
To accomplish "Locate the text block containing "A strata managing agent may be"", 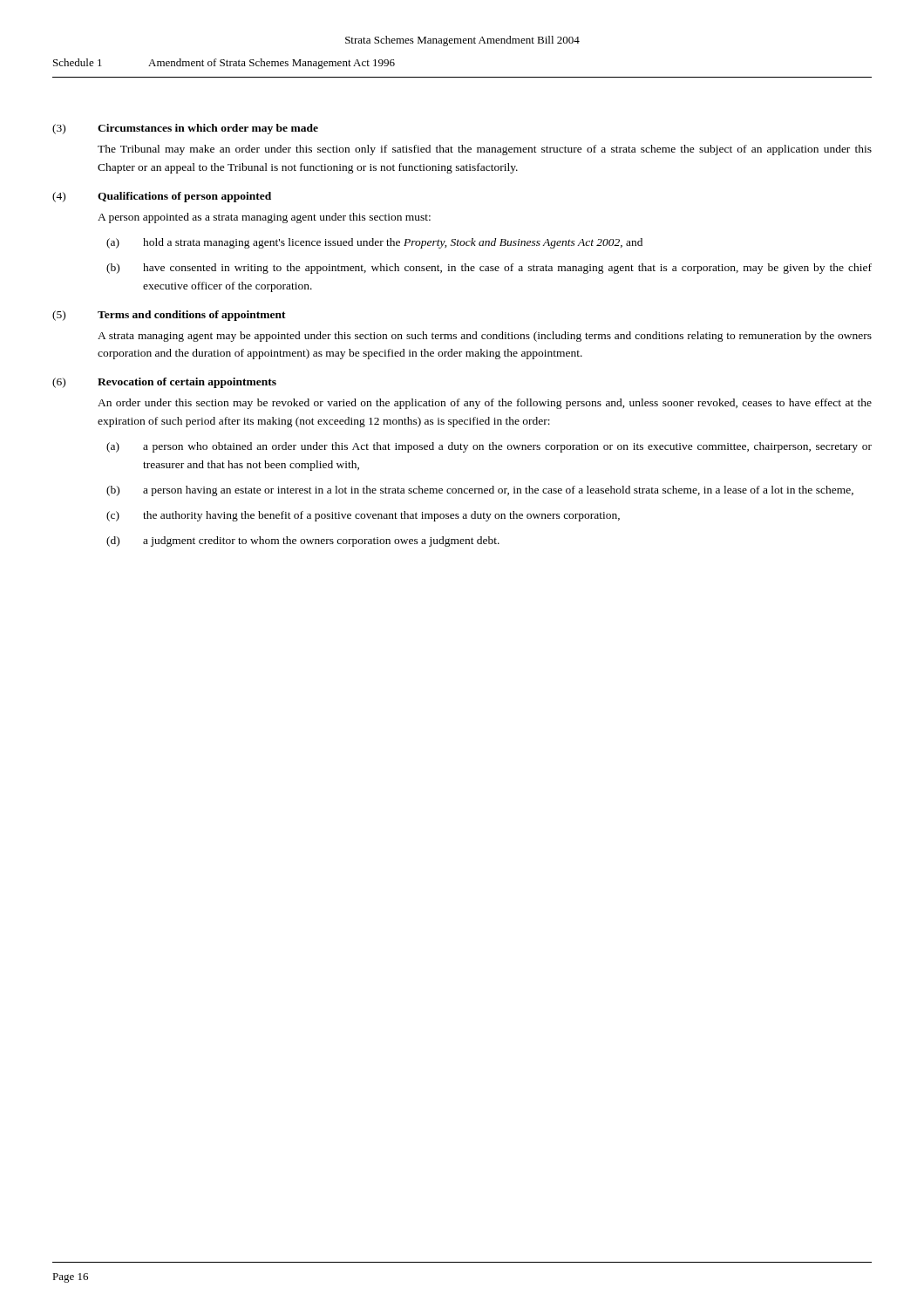I will pos(485,344).
